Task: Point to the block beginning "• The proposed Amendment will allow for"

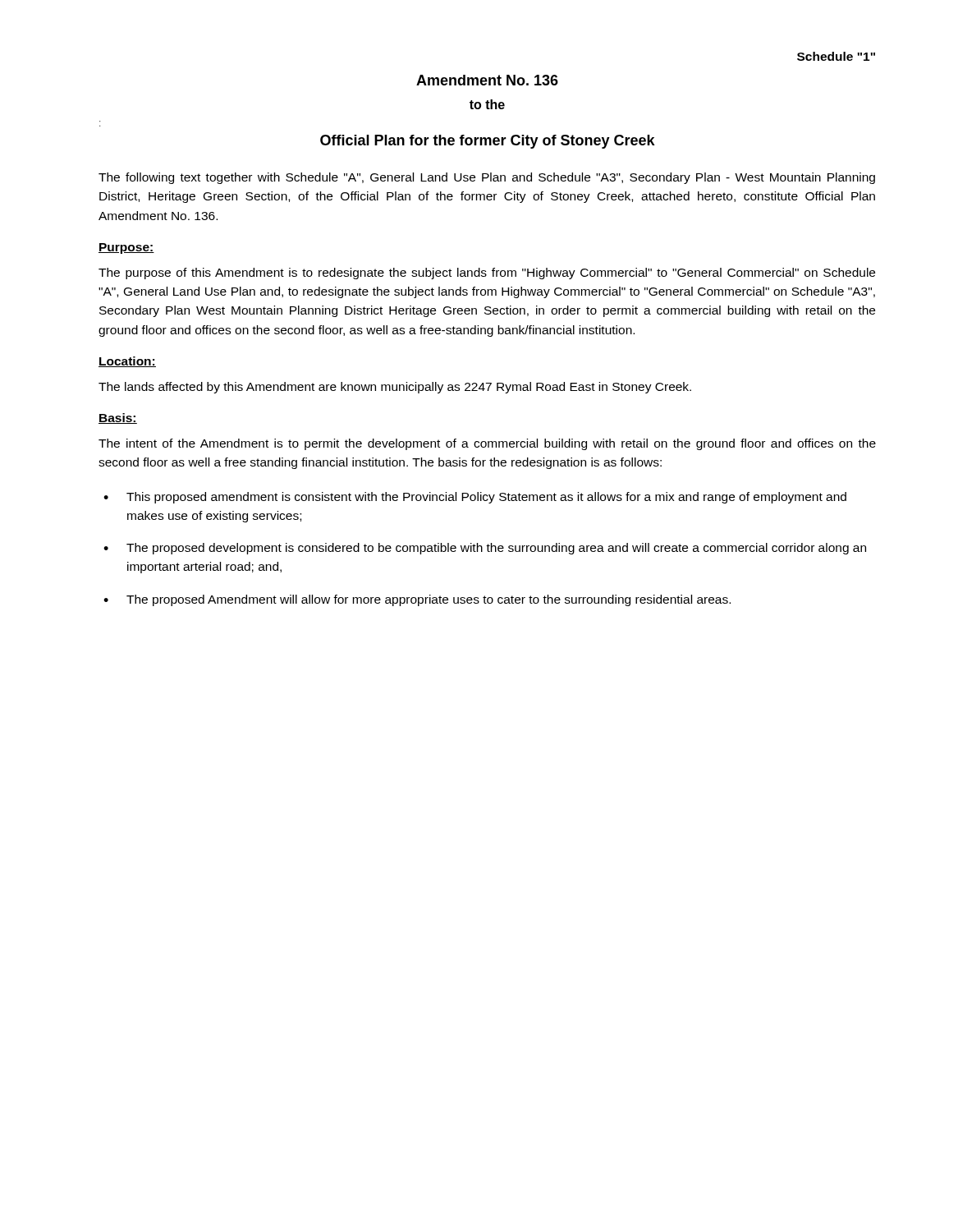Action: coord(487,600)
